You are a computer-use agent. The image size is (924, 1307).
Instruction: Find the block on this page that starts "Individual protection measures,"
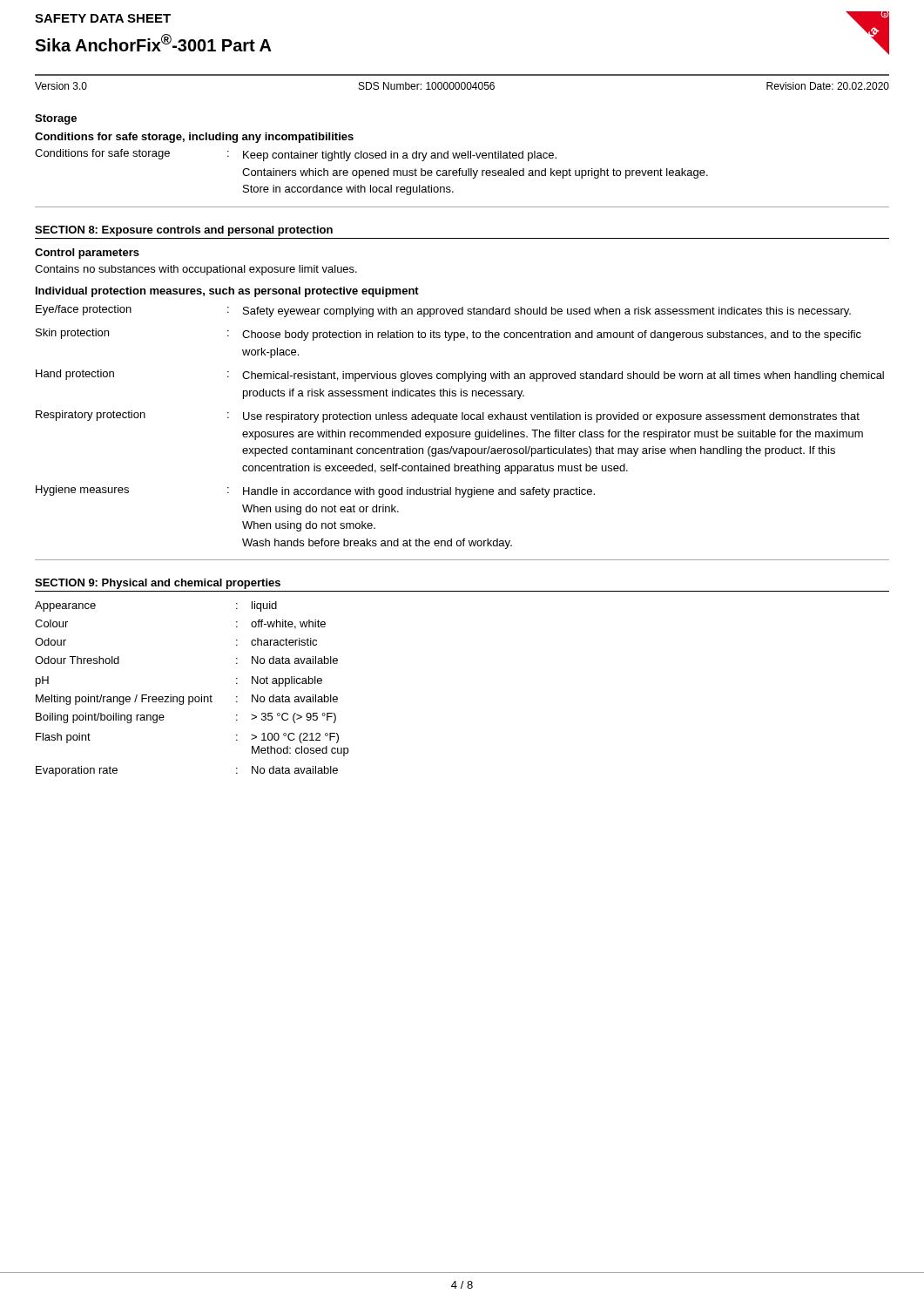click(x=227, y=290)
